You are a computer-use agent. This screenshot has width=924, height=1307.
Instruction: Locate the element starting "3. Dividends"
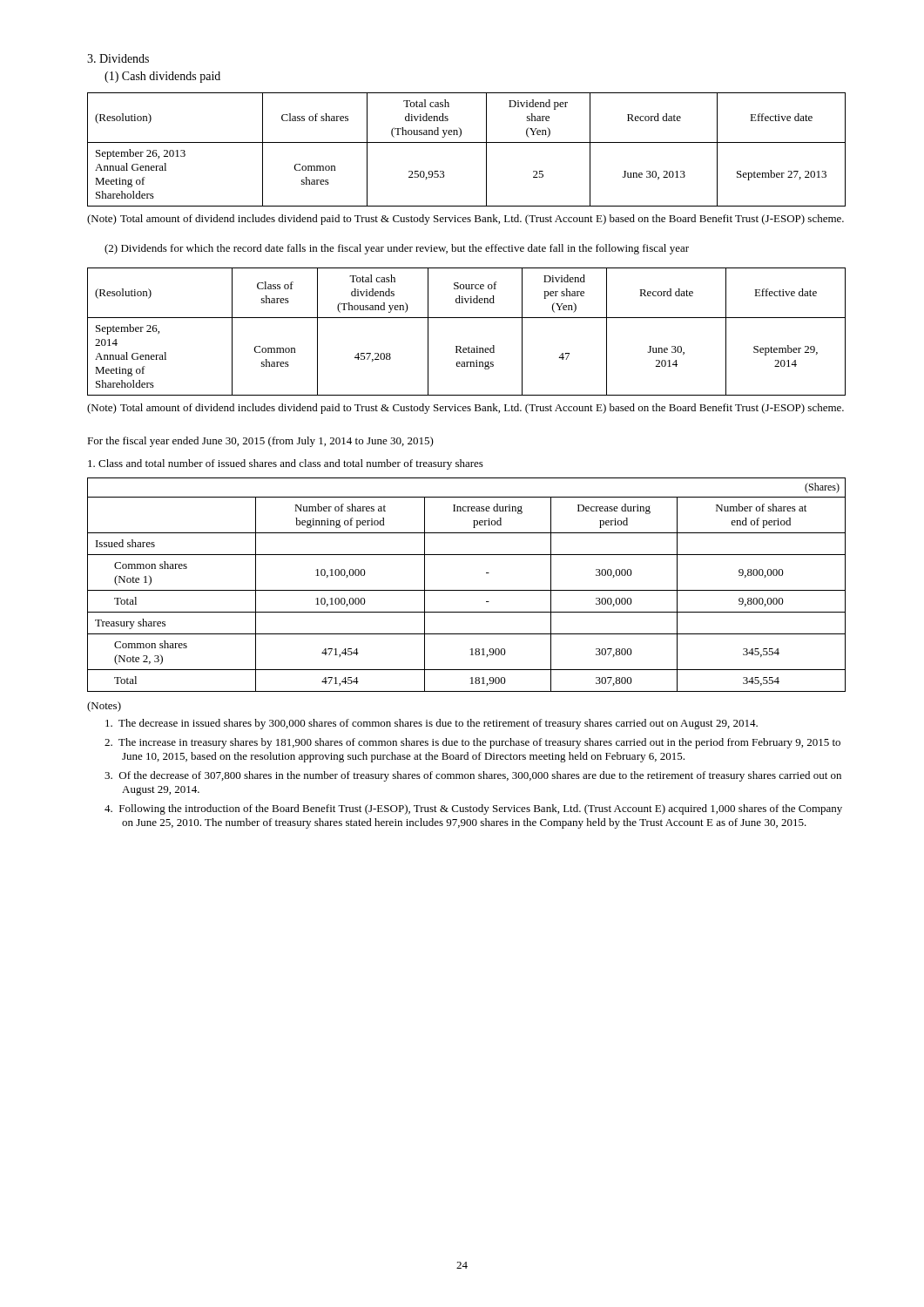pyautogui.click(x=118, y=59)
